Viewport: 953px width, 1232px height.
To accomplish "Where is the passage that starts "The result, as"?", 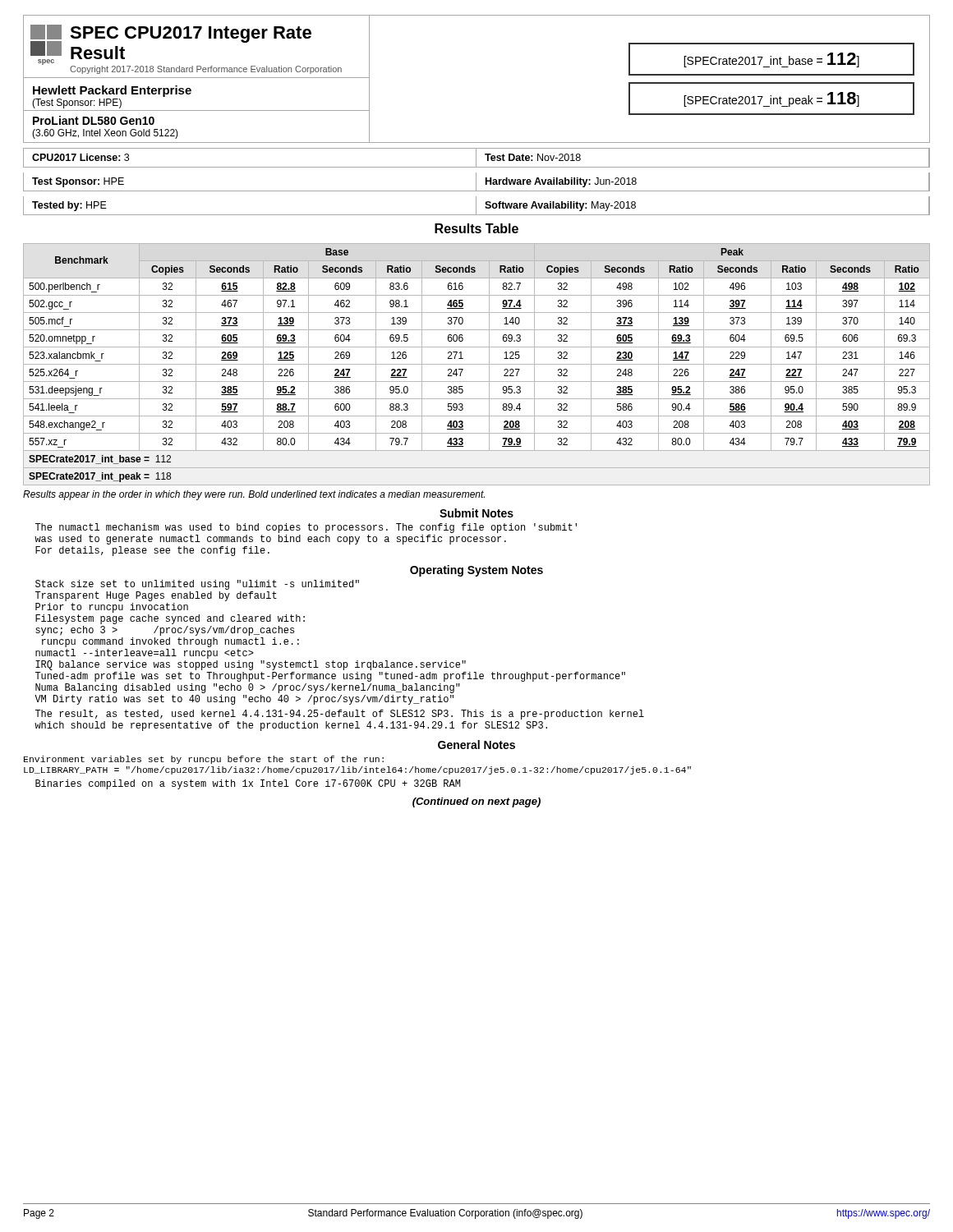I will tap(334, 720).
